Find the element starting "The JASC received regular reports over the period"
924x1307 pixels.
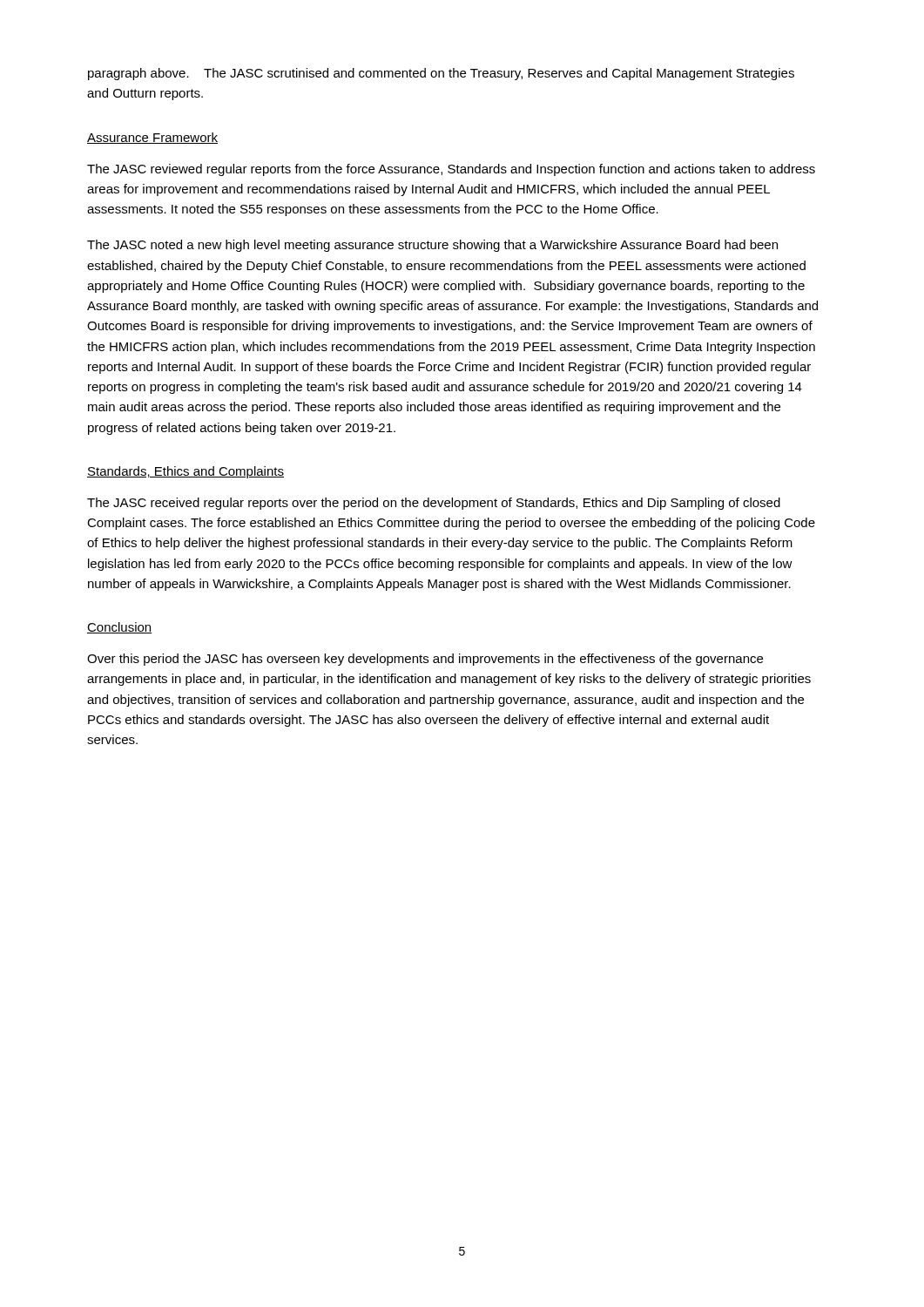(451, 543)
